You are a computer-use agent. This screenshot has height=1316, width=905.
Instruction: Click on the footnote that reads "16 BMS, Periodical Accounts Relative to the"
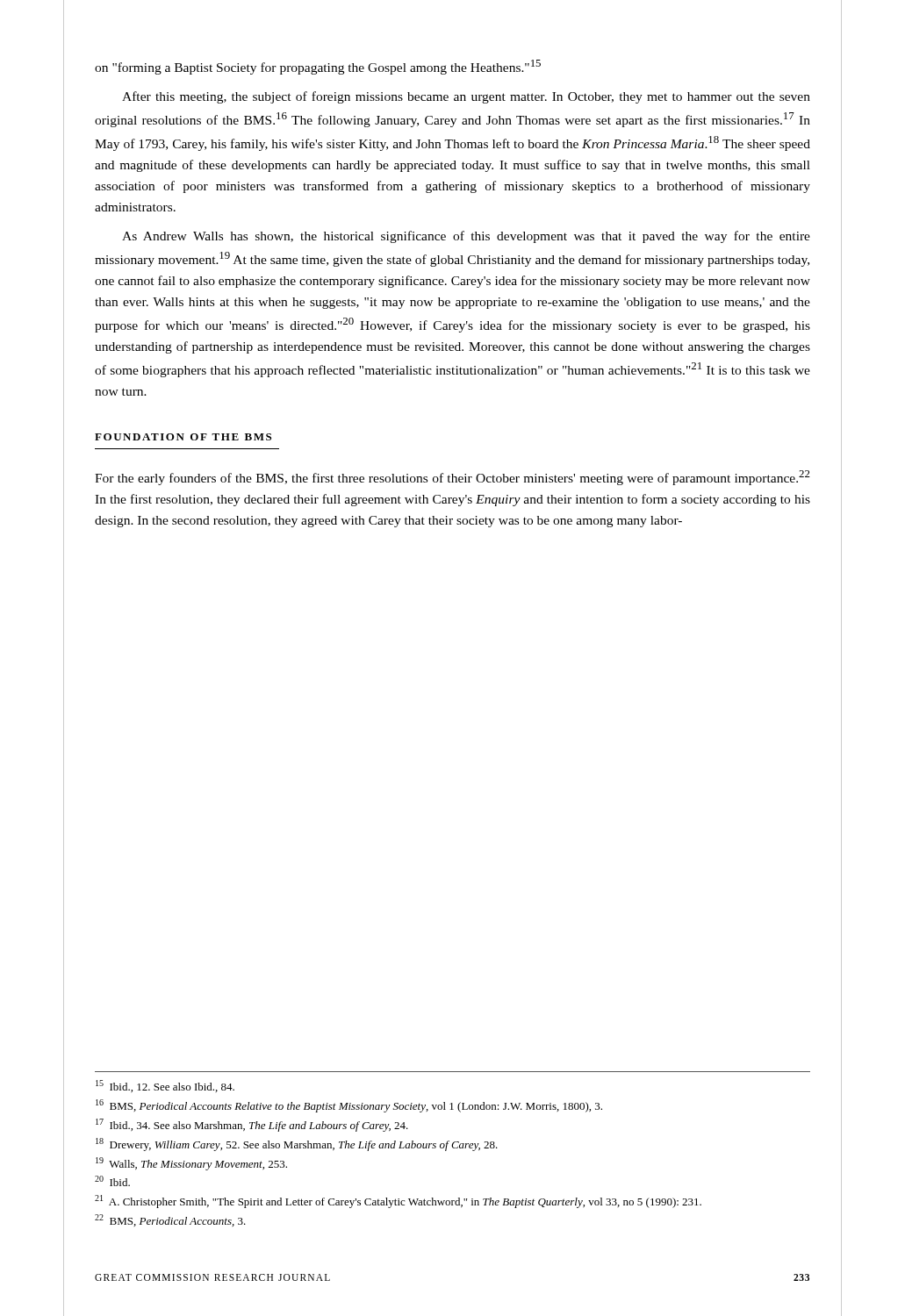click(349, 1106)
